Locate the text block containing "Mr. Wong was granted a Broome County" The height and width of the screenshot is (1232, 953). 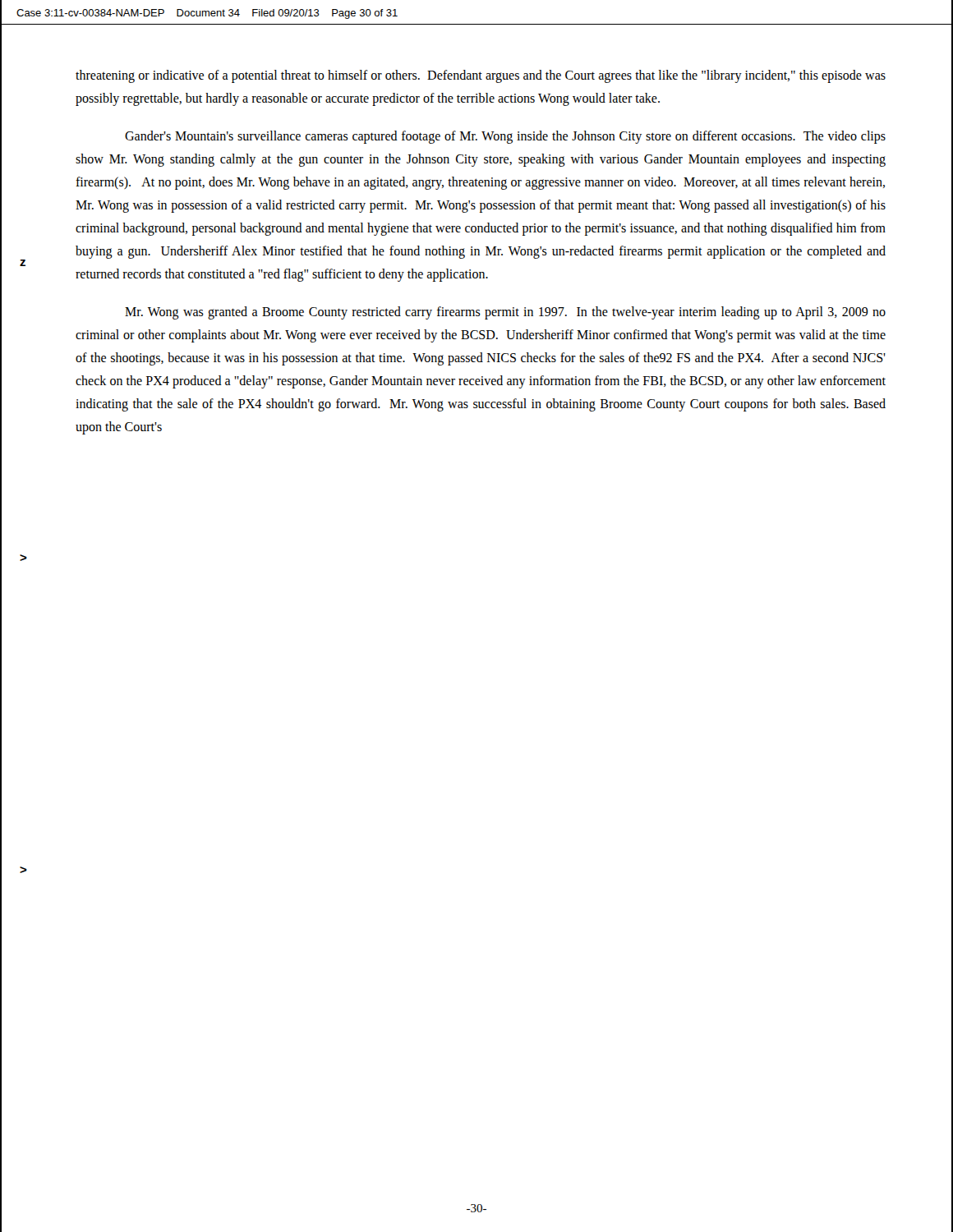tap(481, 369)
